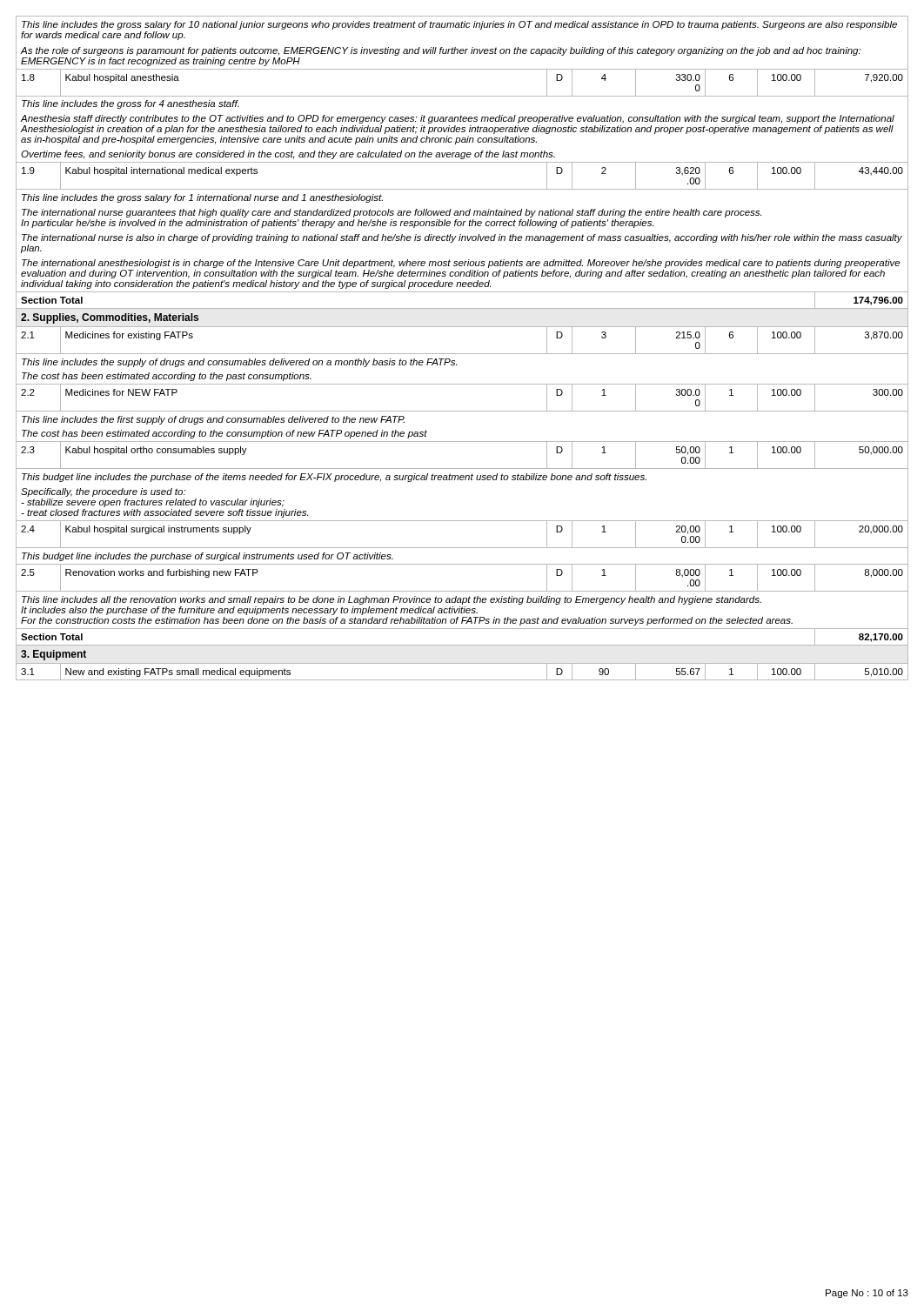Viewport: 924px width, 1305px height.
Task: Find the text block with the text "The international anesthesiologist is in charge of the"
Action: point(461,273)
